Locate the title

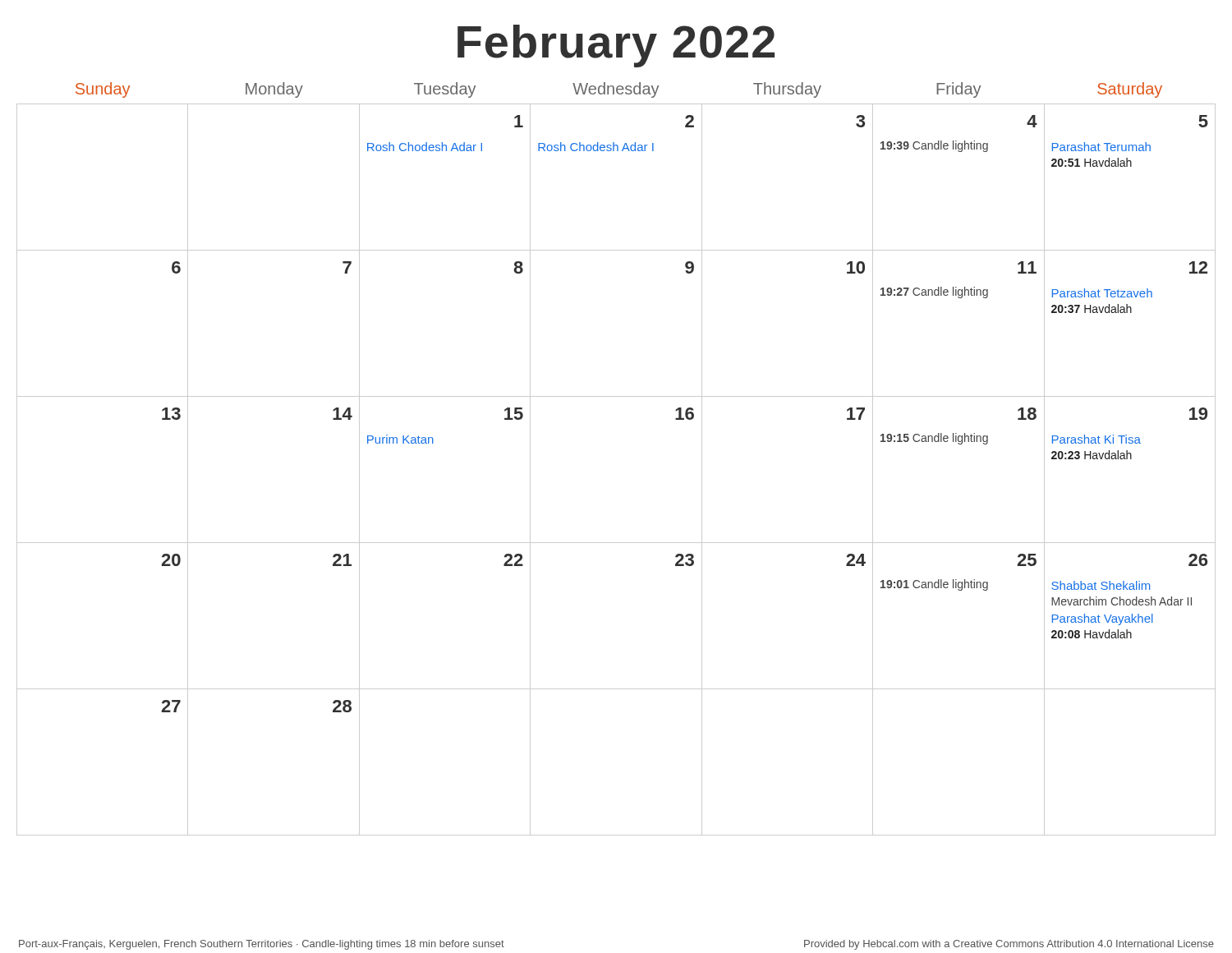[616, 42]
